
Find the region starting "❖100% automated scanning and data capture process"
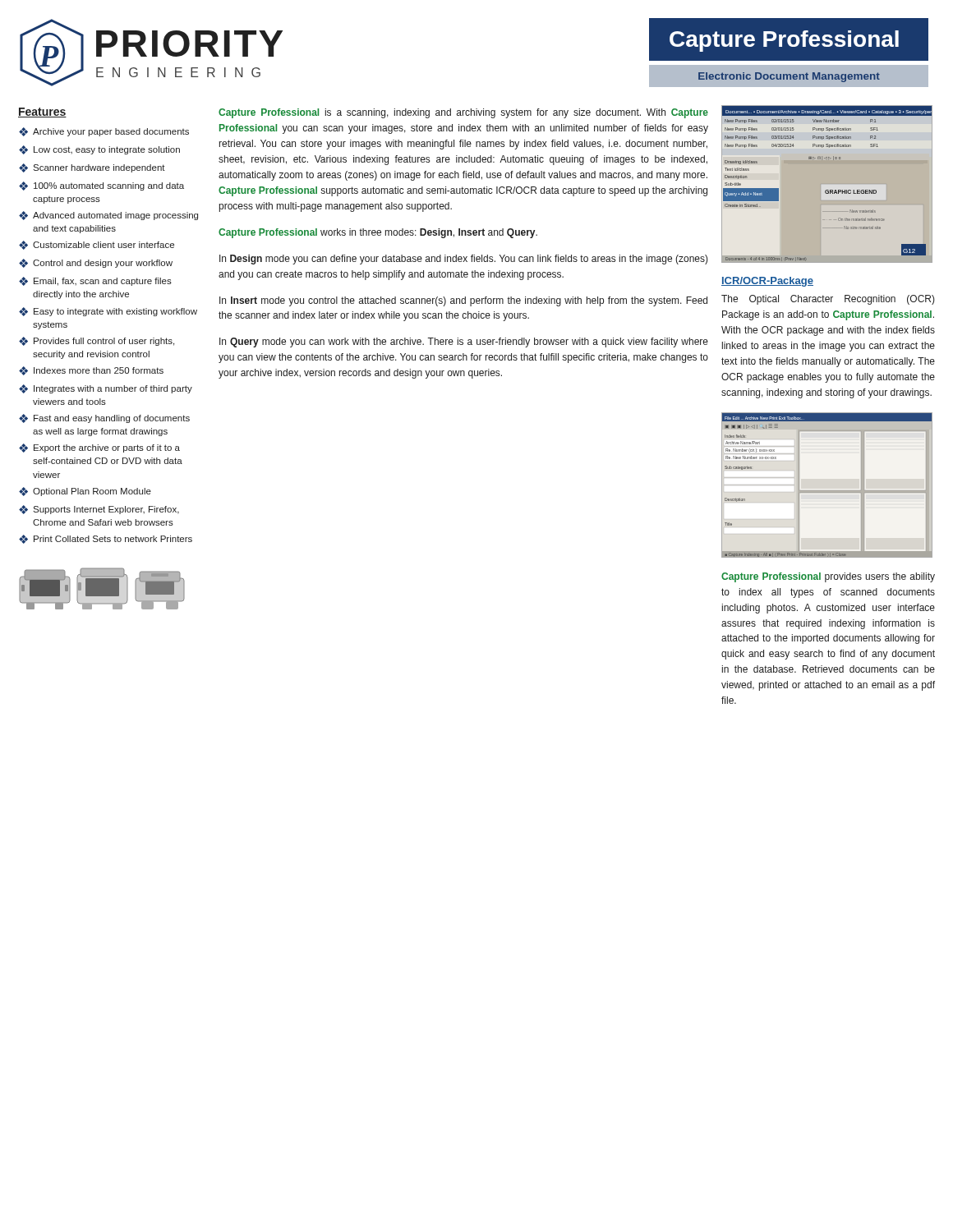pos(101,191)
